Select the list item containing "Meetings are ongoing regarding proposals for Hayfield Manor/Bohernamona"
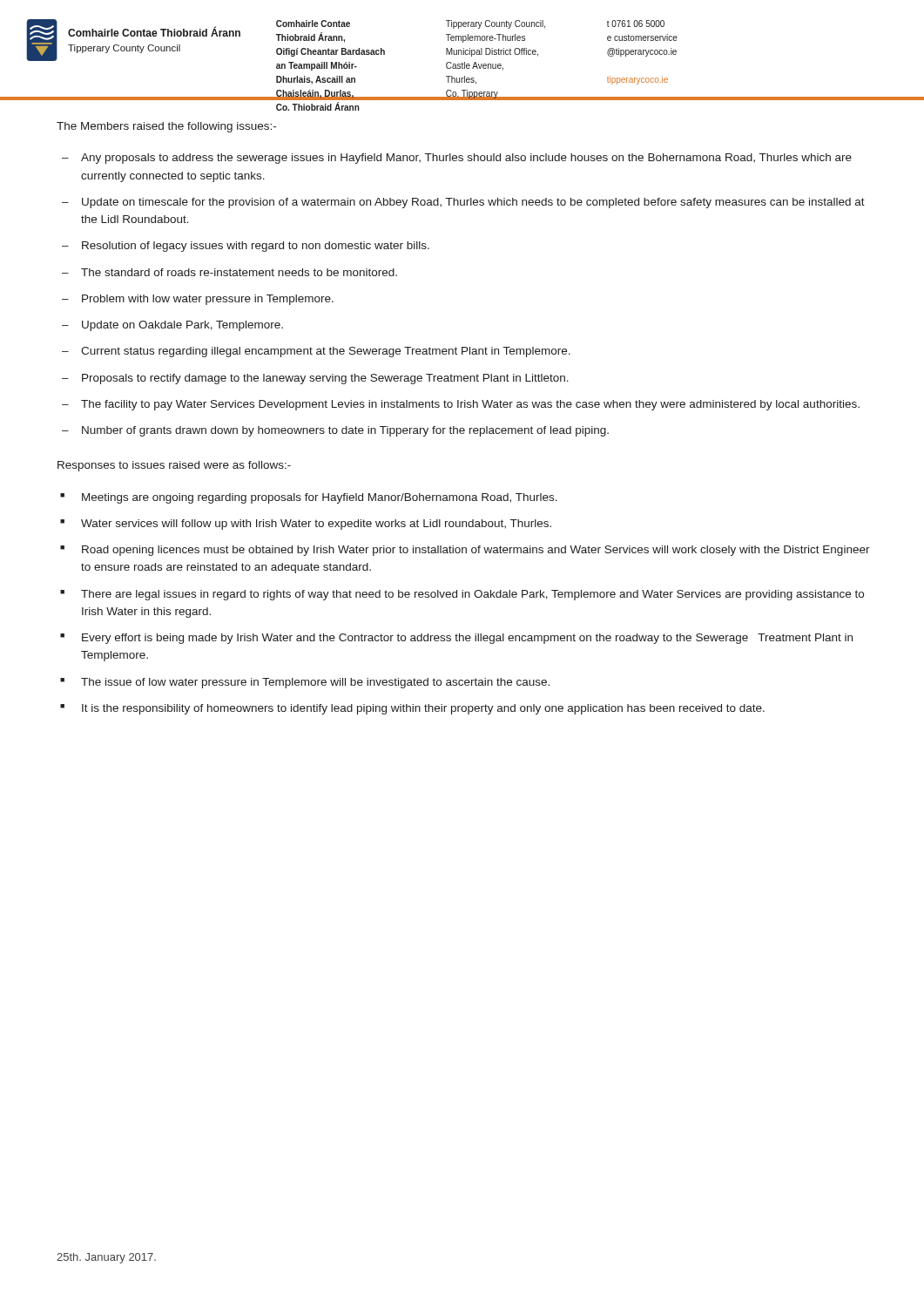The height and width of the screenshot is (1307, 924). pos(319,497)
